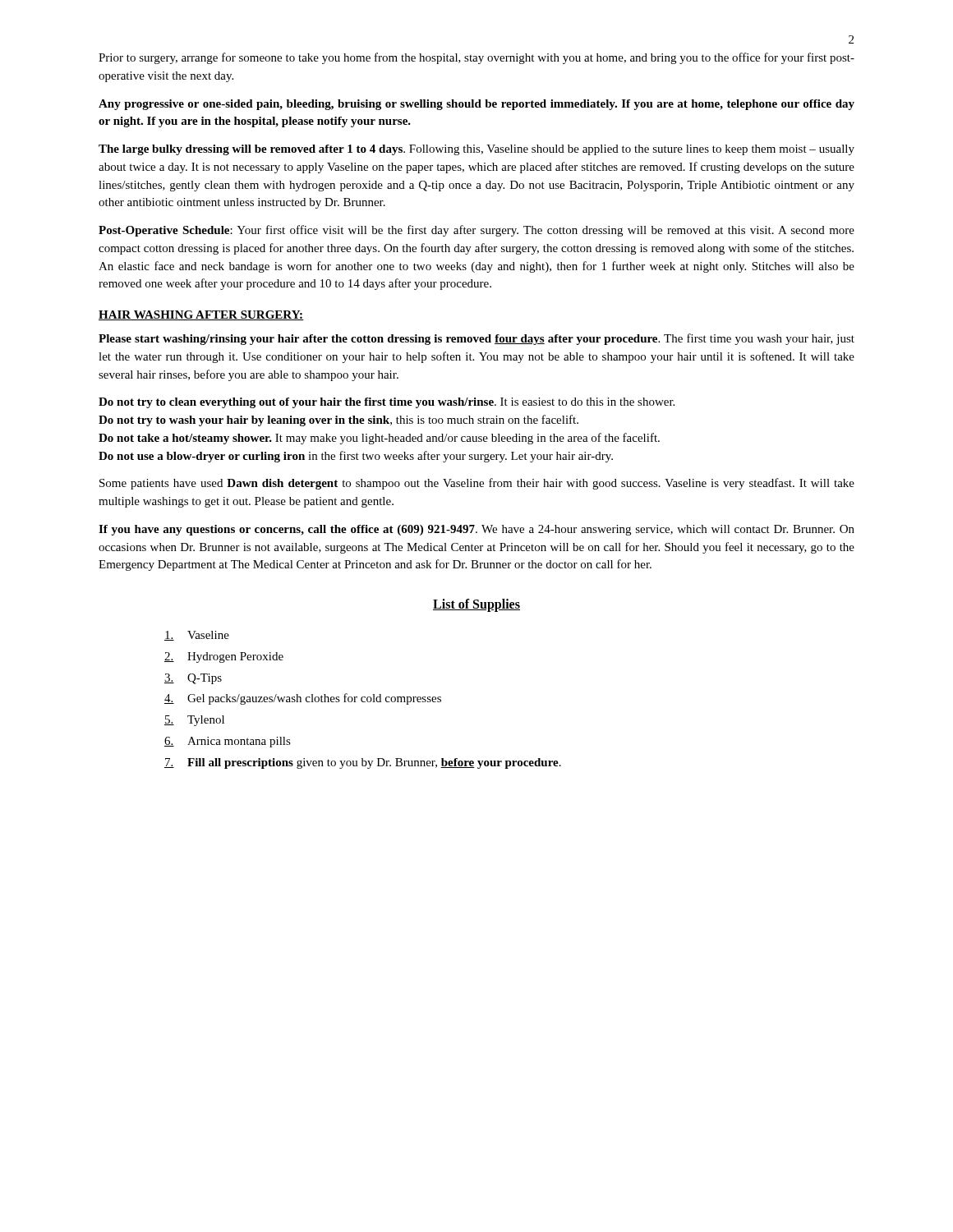953x1232 pixels.
Task: Point to the block beginning "4. Gel packs/gauzes/wash clothes for cold"
Action: tap(303, 699)
